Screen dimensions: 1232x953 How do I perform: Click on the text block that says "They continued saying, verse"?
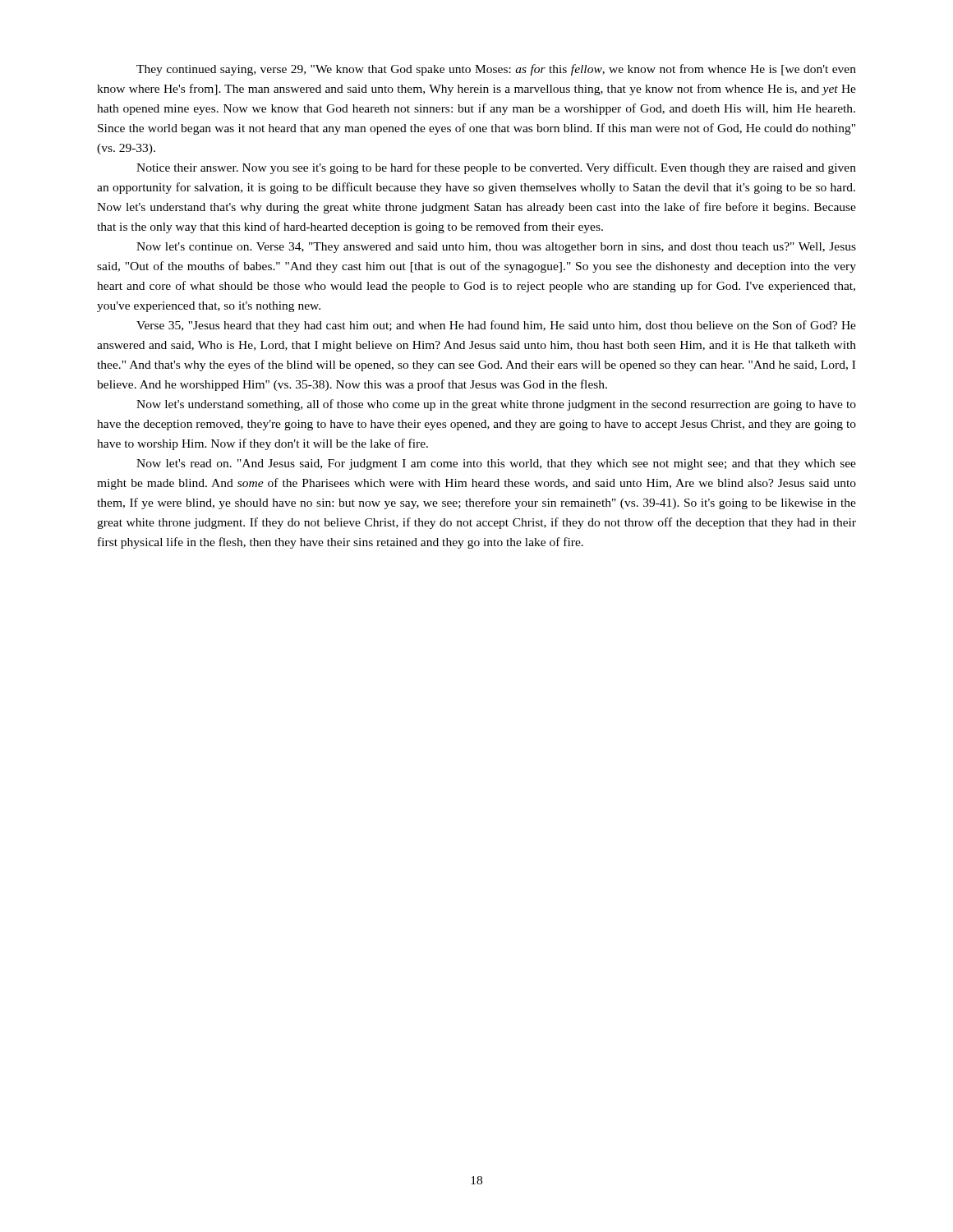pos(476,108)
